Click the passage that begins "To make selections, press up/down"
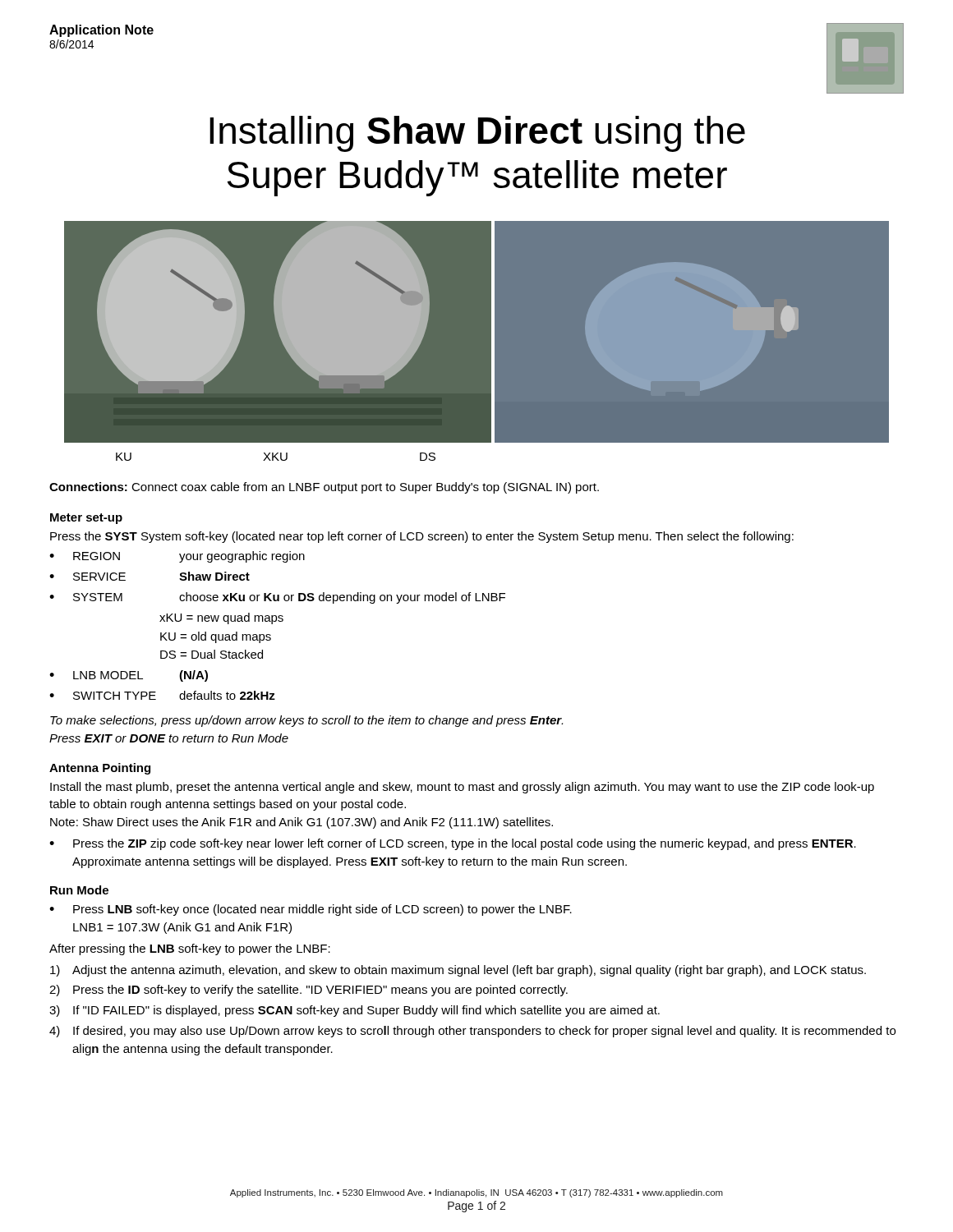953x1232 pixels. 307,729
